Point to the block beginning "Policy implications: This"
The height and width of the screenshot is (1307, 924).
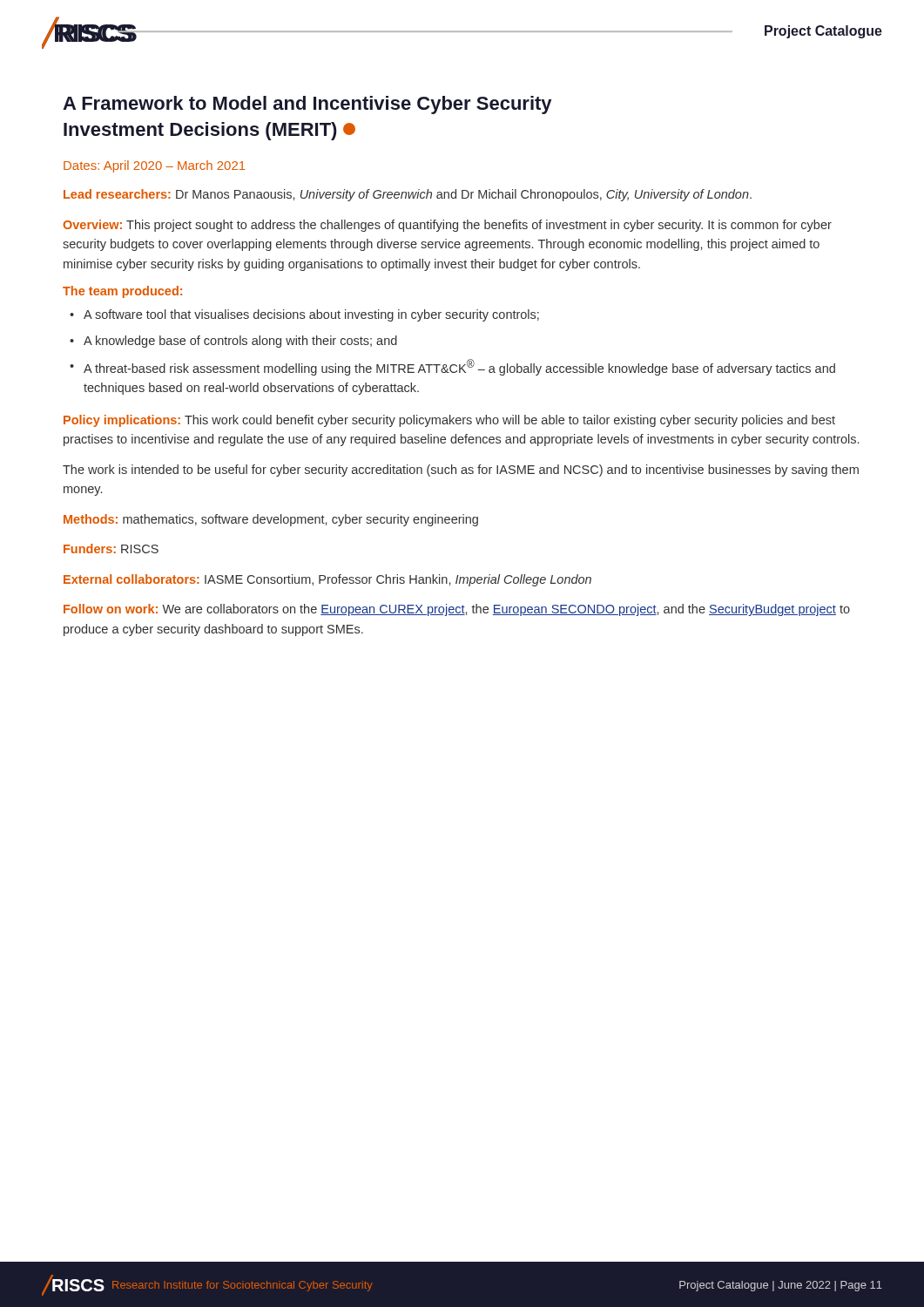pyautogui.click(x=461, y=430)
